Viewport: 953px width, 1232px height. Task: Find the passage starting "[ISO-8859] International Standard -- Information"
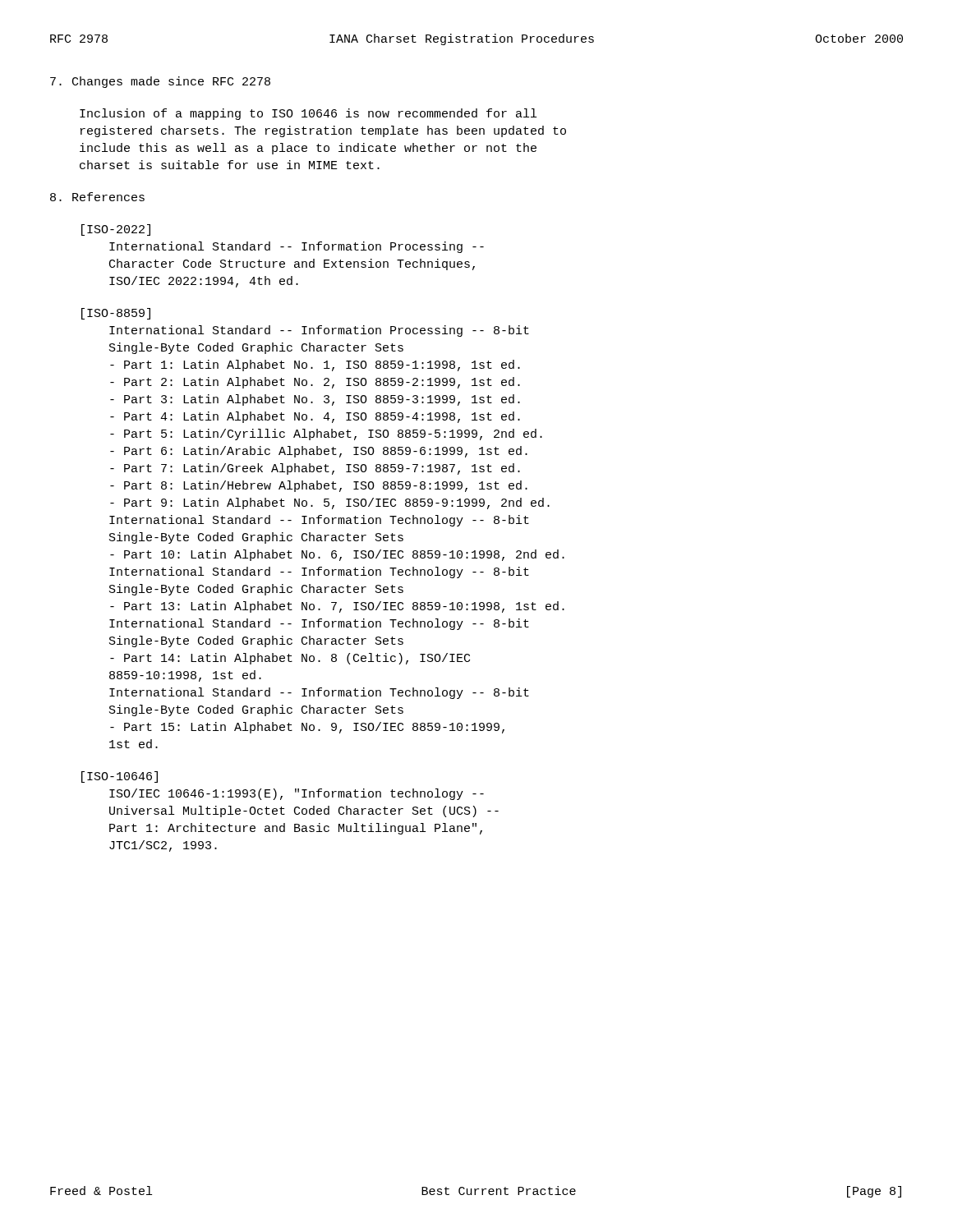click(x=491, y=530)
